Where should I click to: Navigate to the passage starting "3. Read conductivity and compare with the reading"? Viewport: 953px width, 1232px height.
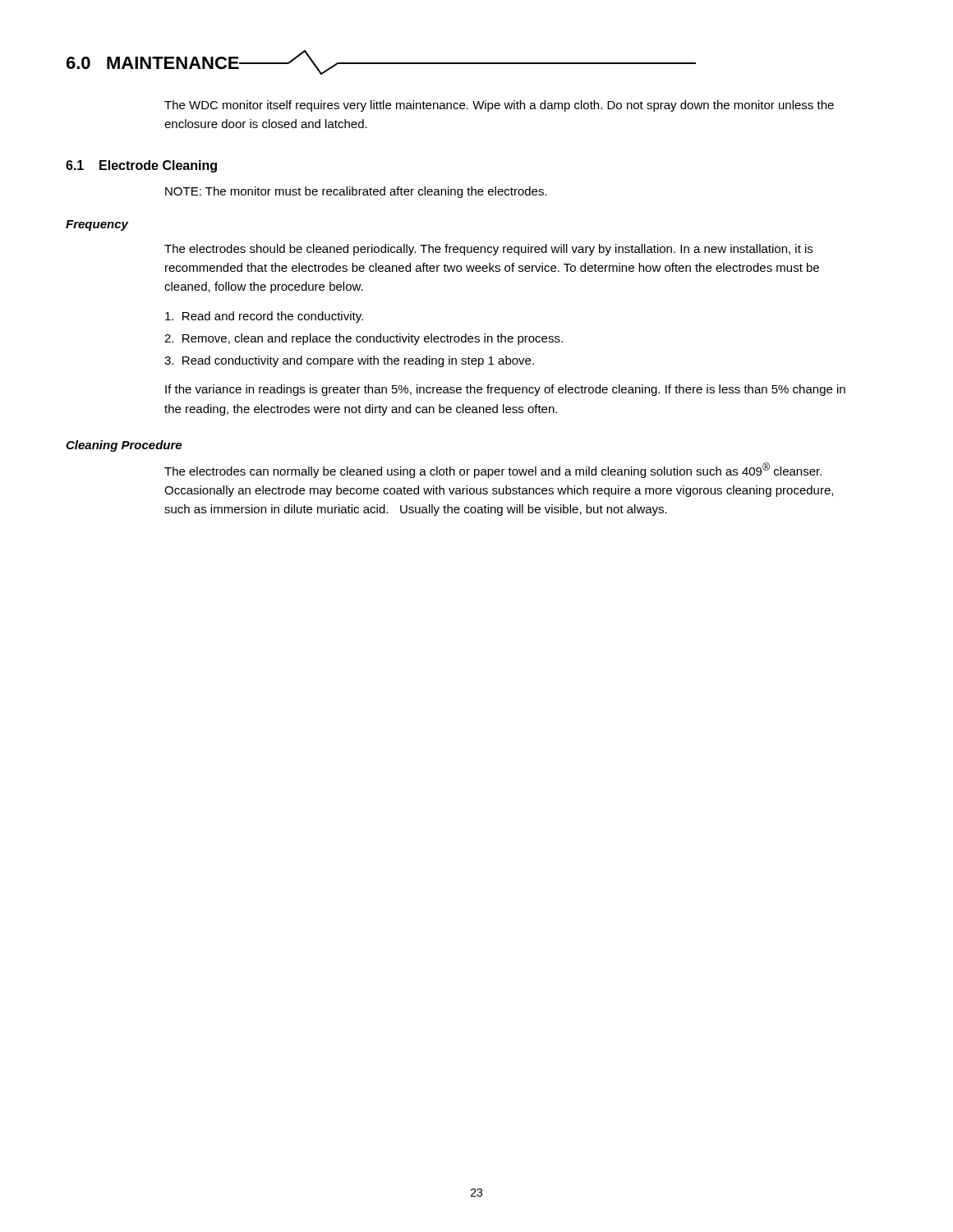pyautogui.click(x=350, y=360)
